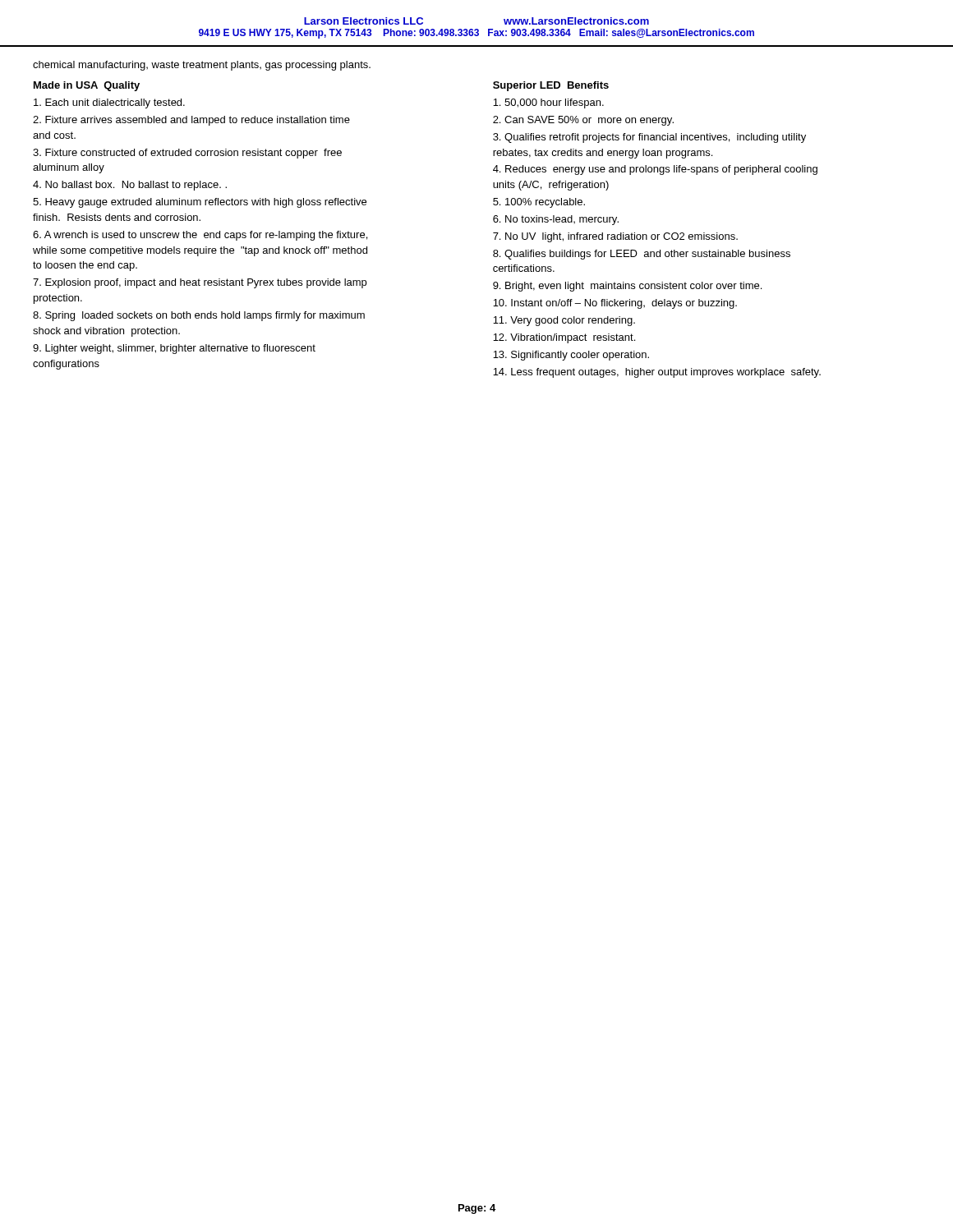Where is the passage that starts "5. Heavy gauge extruded"?

coord(200,209)
